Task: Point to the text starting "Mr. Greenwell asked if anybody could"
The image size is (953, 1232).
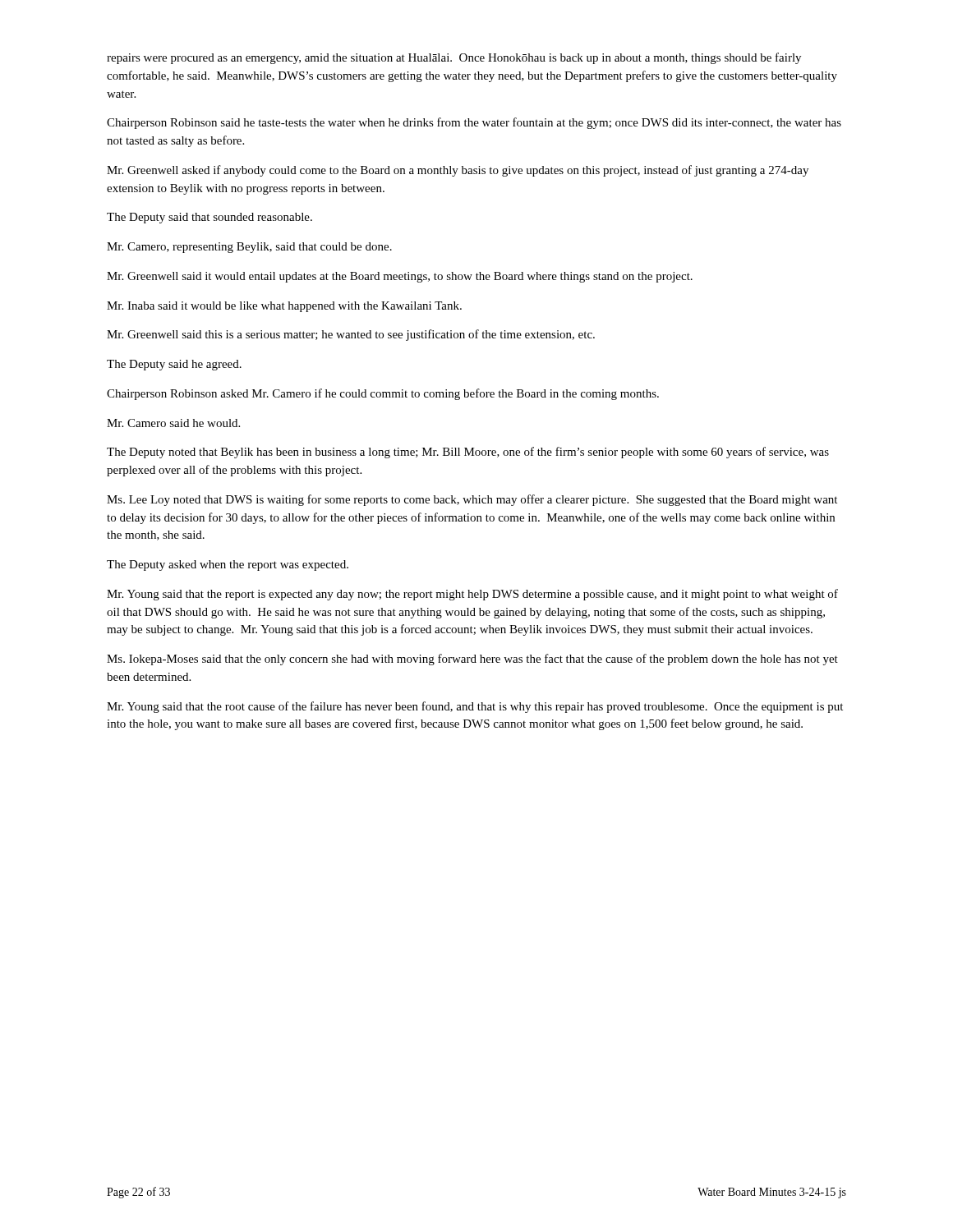Action: (458, 179)
